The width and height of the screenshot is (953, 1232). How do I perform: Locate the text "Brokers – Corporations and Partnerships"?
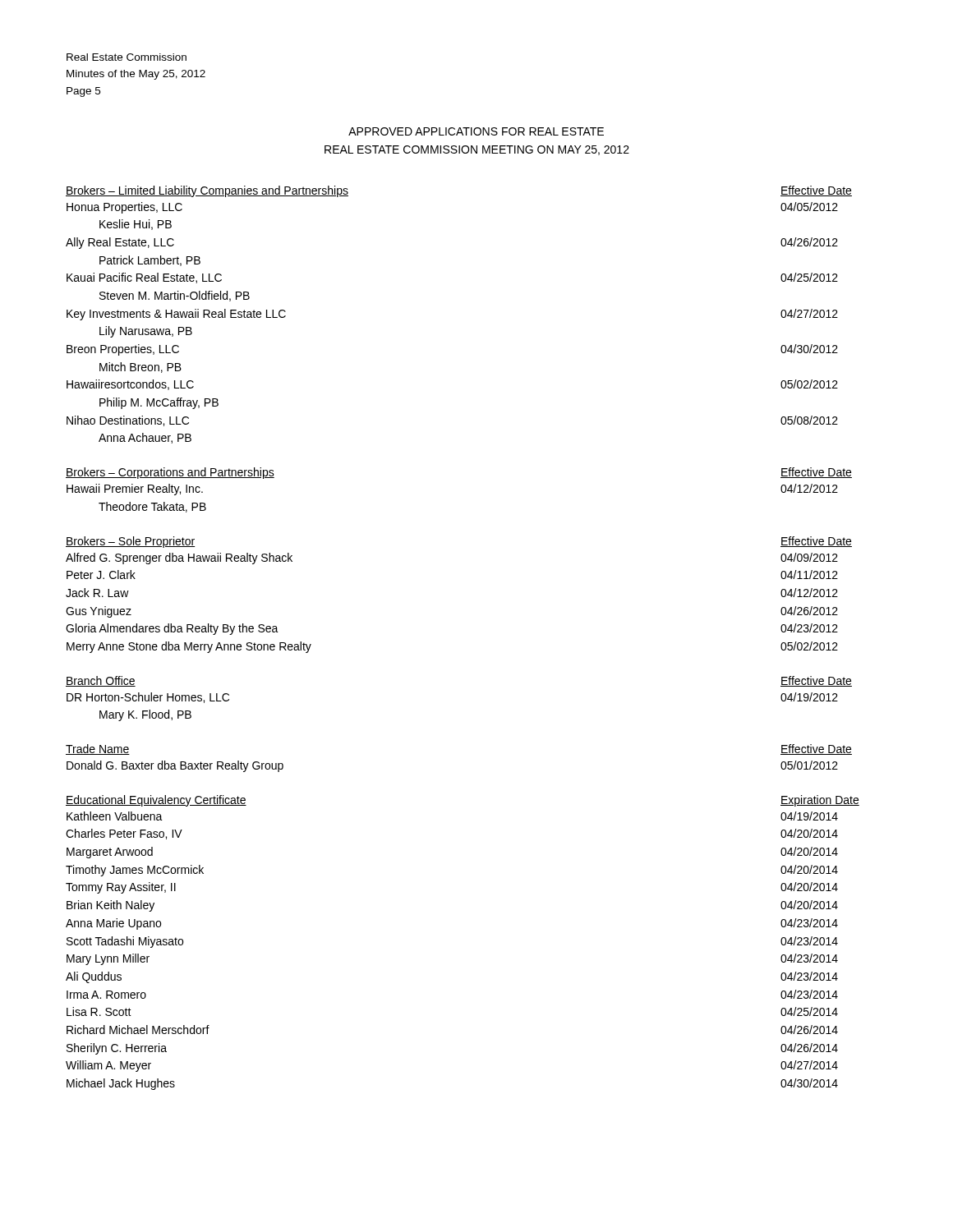(x=170, y=472)
